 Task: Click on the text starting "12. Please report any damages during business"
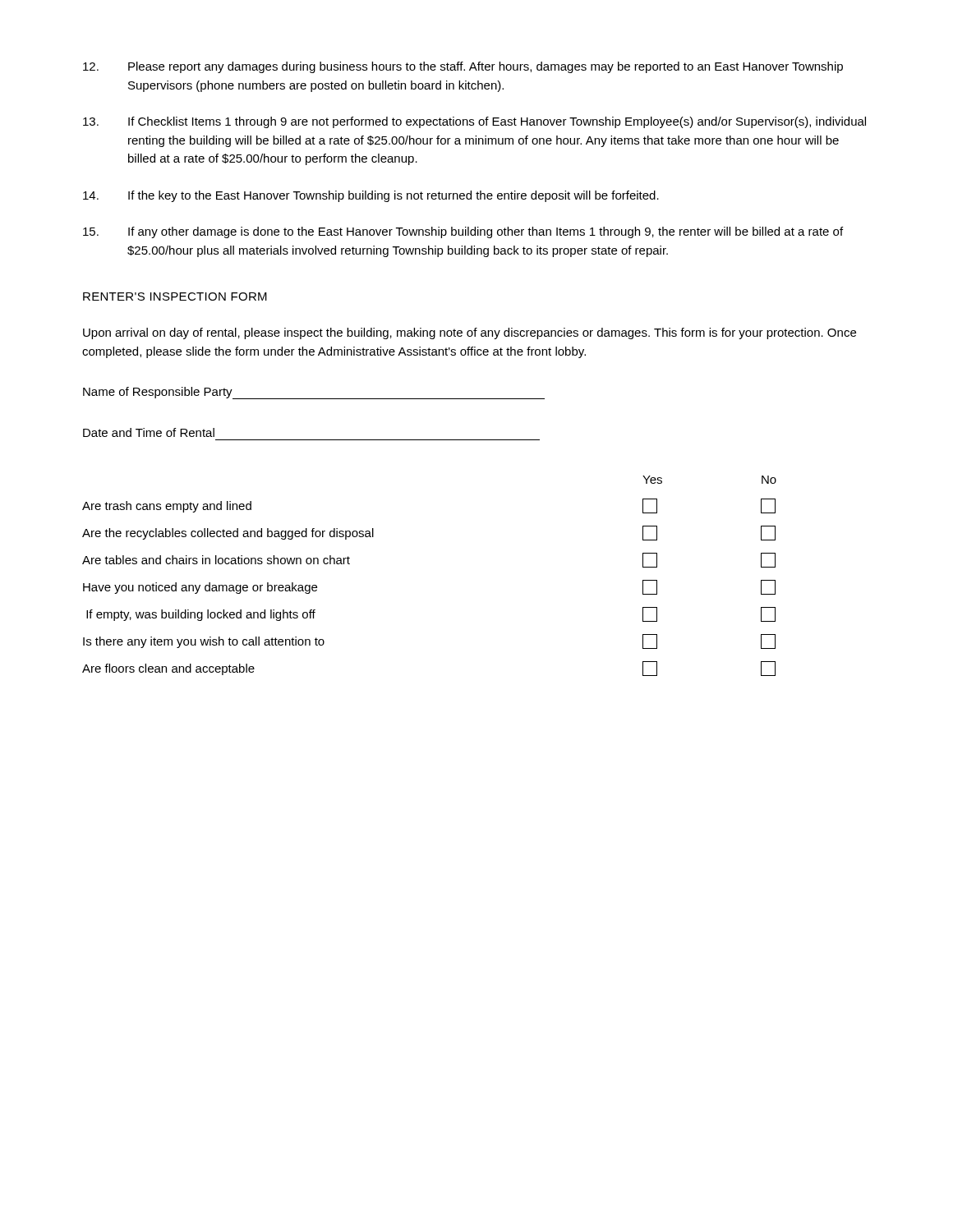tap(476, 76)
